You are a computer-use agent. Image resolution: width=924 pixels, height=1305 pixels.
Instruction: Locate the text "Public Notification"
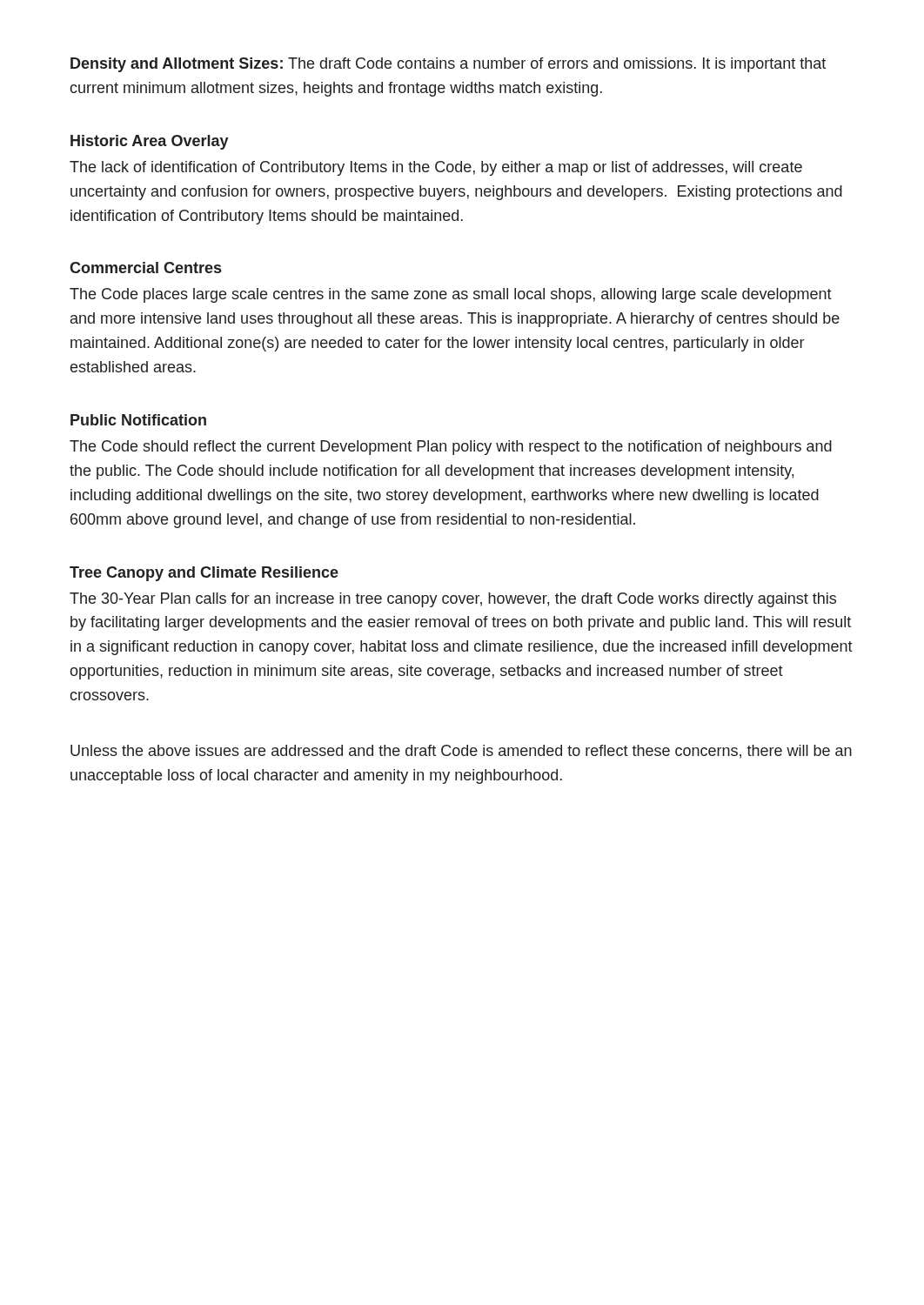coord(138,420)
